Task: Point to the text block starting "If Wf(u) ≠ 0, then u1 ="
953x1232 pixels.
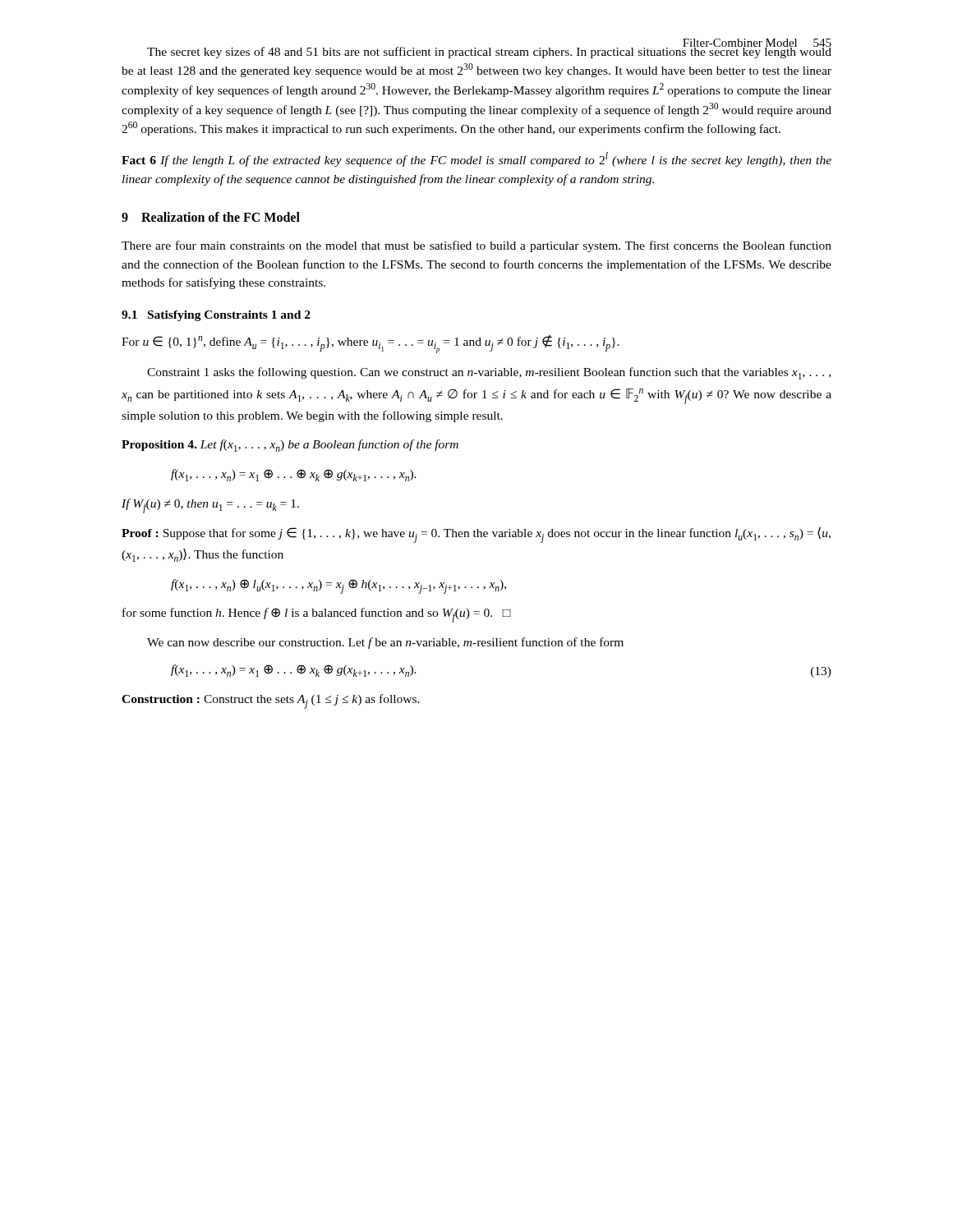Action: (x=210, y=506)
